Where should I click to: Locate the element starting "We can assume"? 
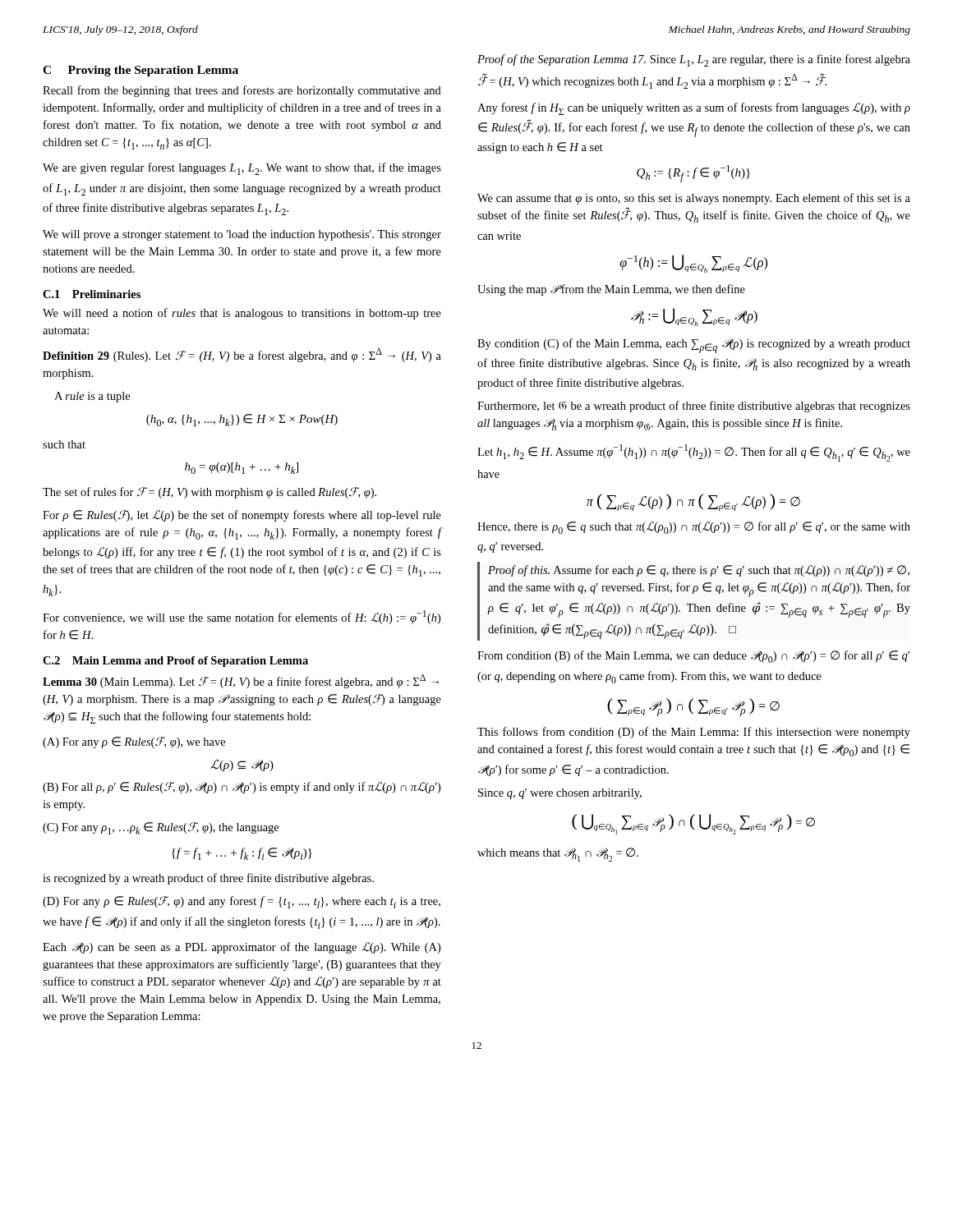coord(694,232)
